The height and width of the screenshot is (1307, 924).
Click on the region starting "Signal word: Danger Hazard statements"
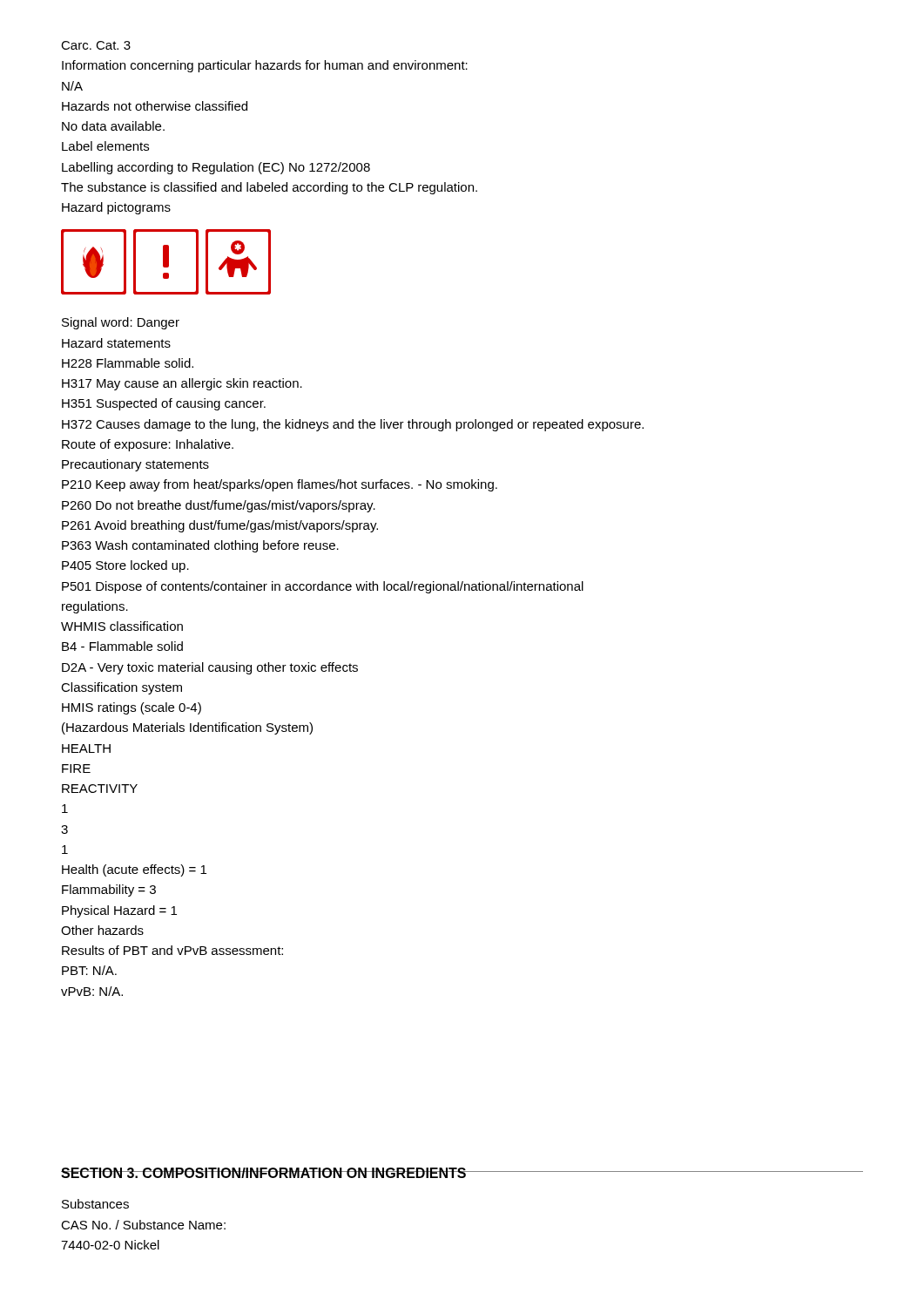click(x=121, y=323)
